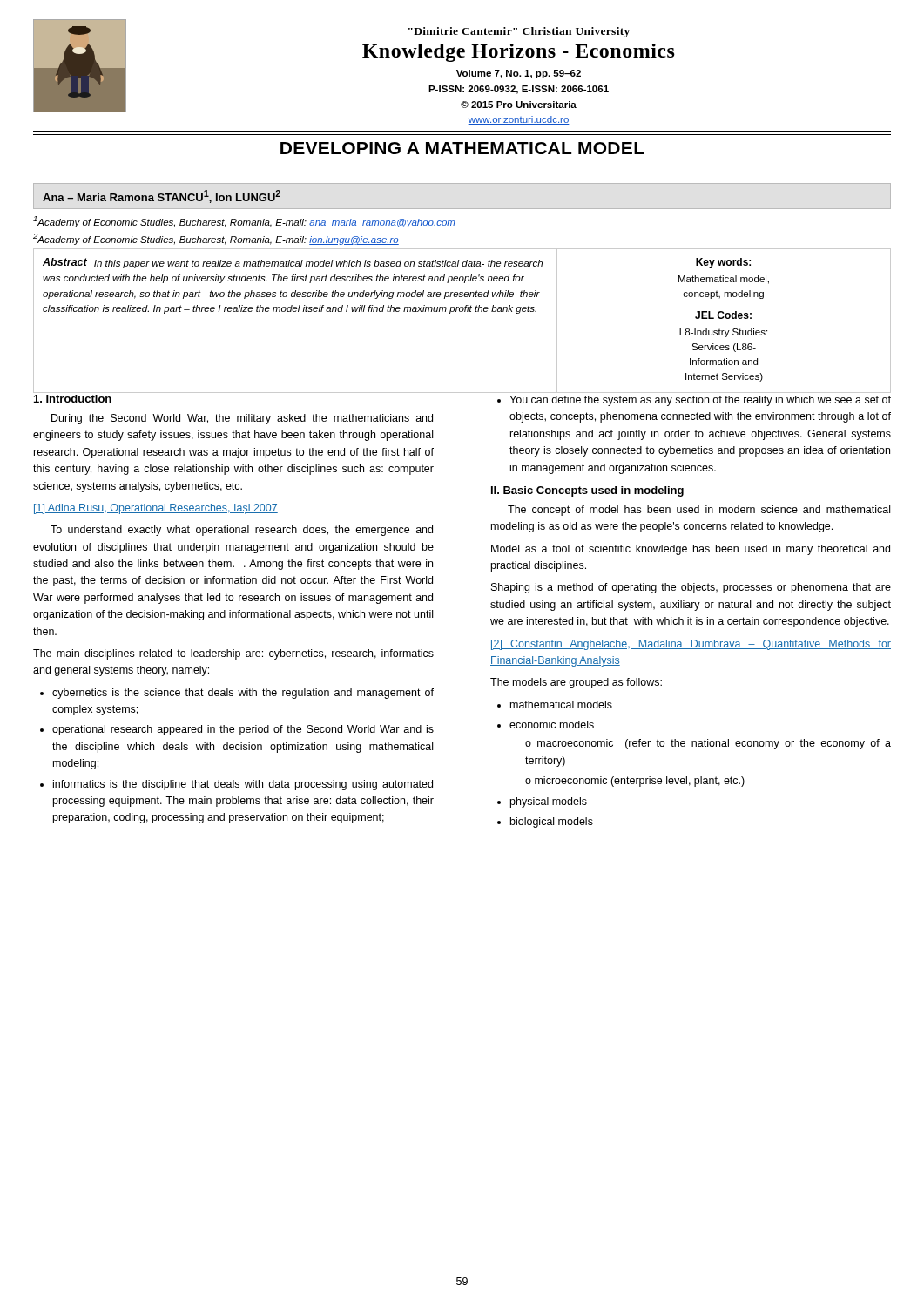This screenshot has width=924, height=1307.
Task: Navigate to the text block starting "[1] Adina Rusu, Operational Researches, Iași 2007"
Action: [x=155, y=508]
